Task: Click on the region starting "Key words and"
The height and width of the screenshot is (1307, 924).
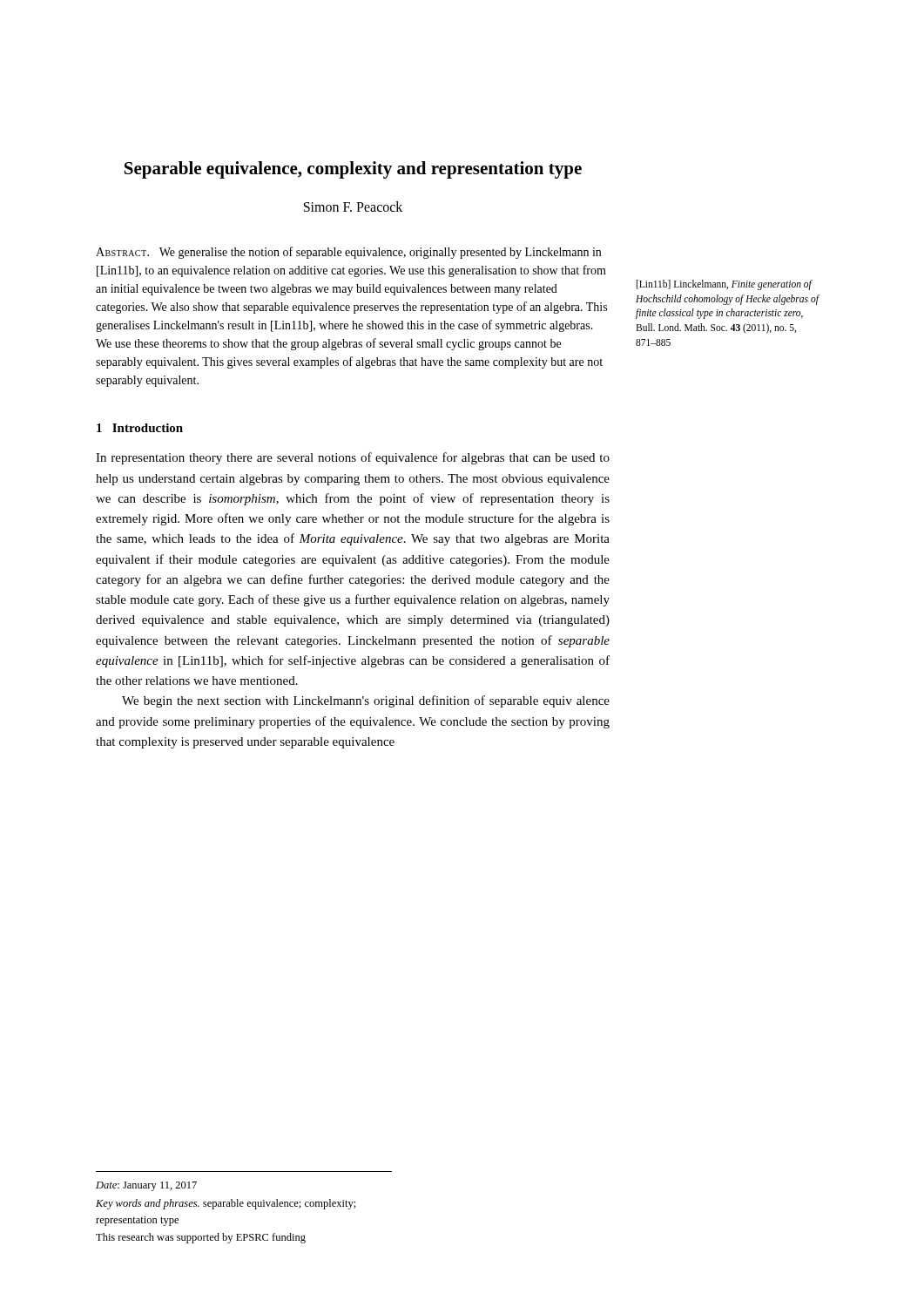Action: [226, 1211]
